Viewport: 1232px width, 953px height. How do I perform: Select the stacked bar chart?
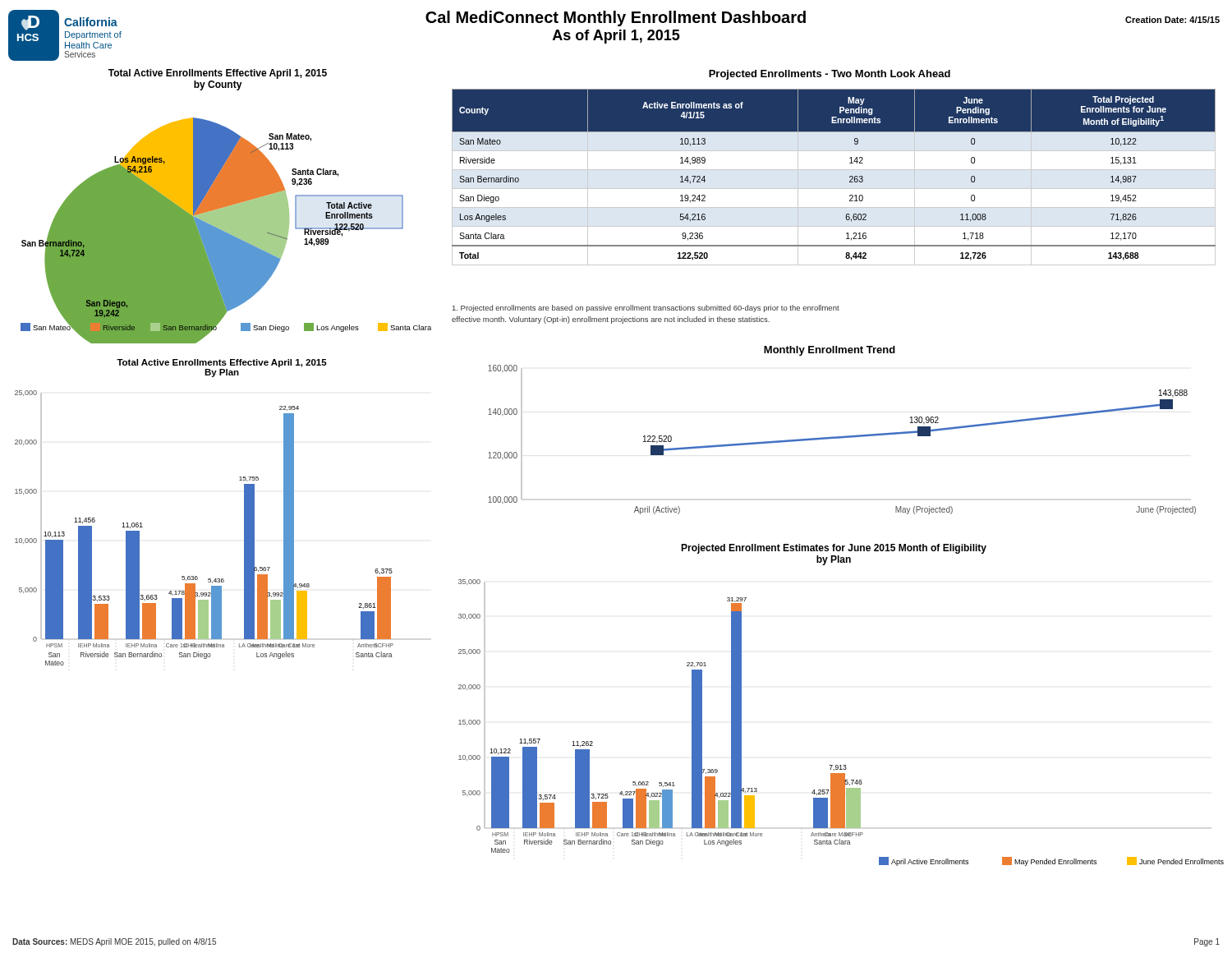click(834, 721)
